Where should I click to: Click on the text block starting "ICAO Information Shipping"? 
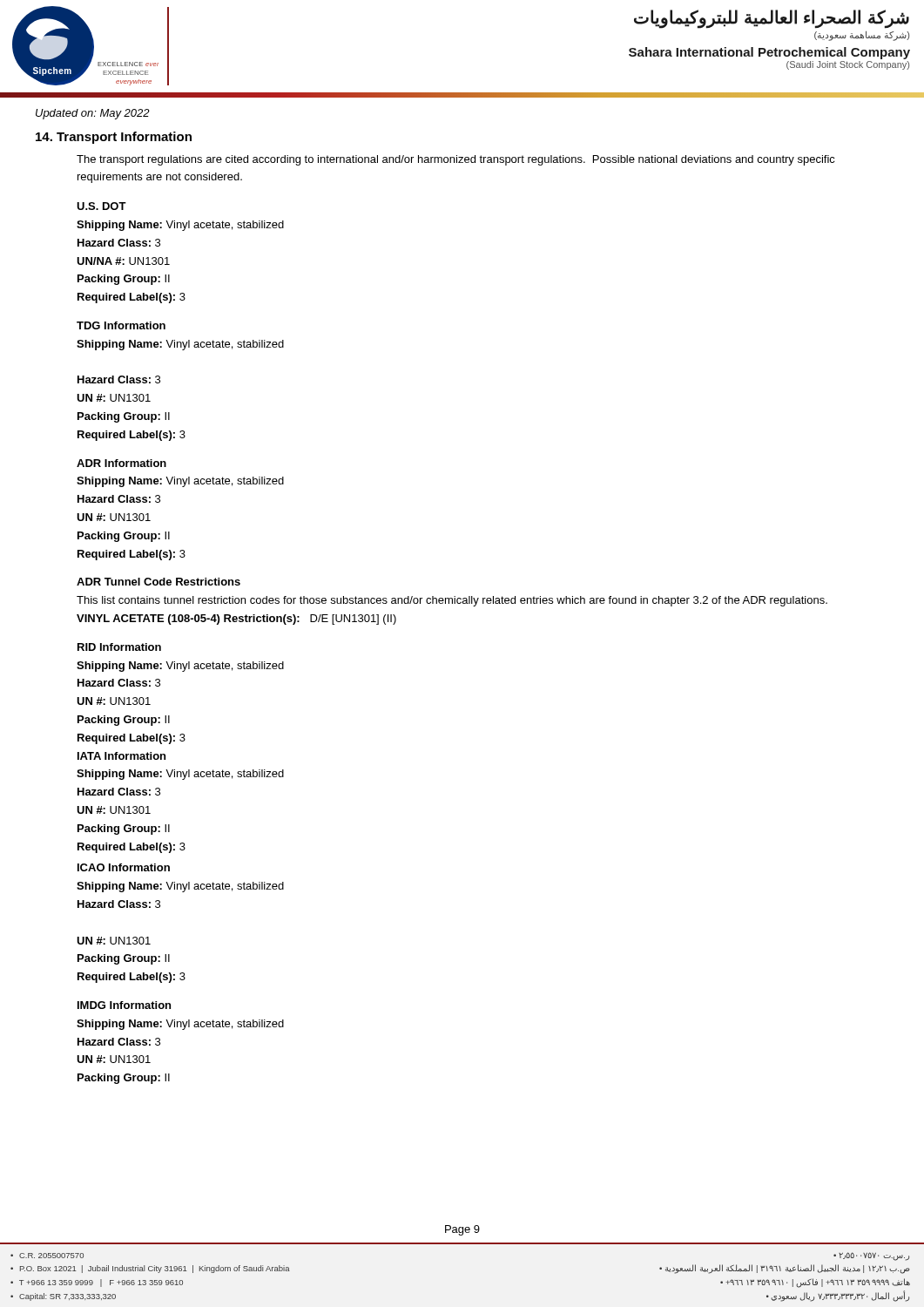pos(124,867)
